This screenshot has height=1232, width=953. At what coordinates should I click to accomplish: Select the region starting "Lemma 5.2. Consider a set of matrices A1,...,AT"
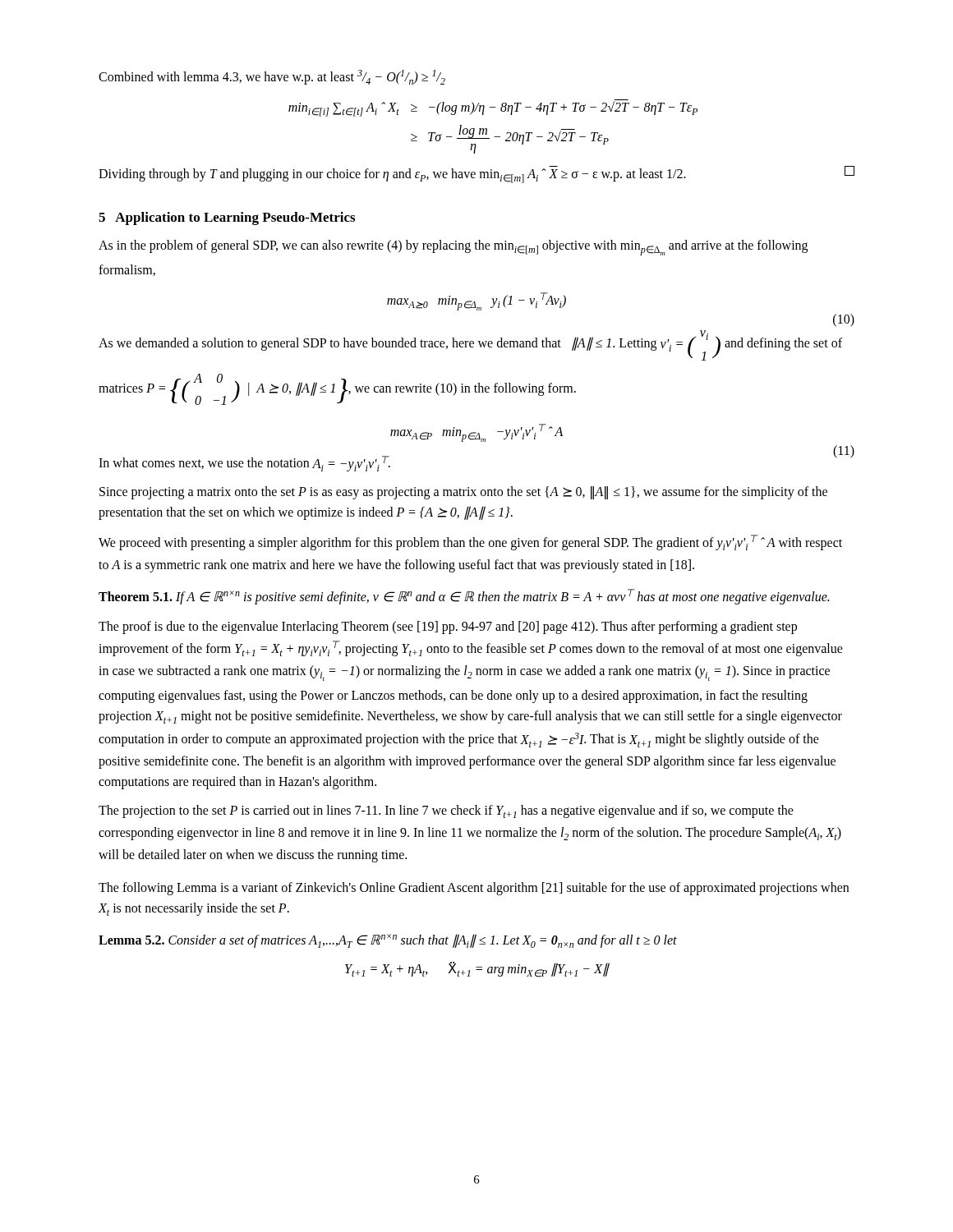point(388,941)
